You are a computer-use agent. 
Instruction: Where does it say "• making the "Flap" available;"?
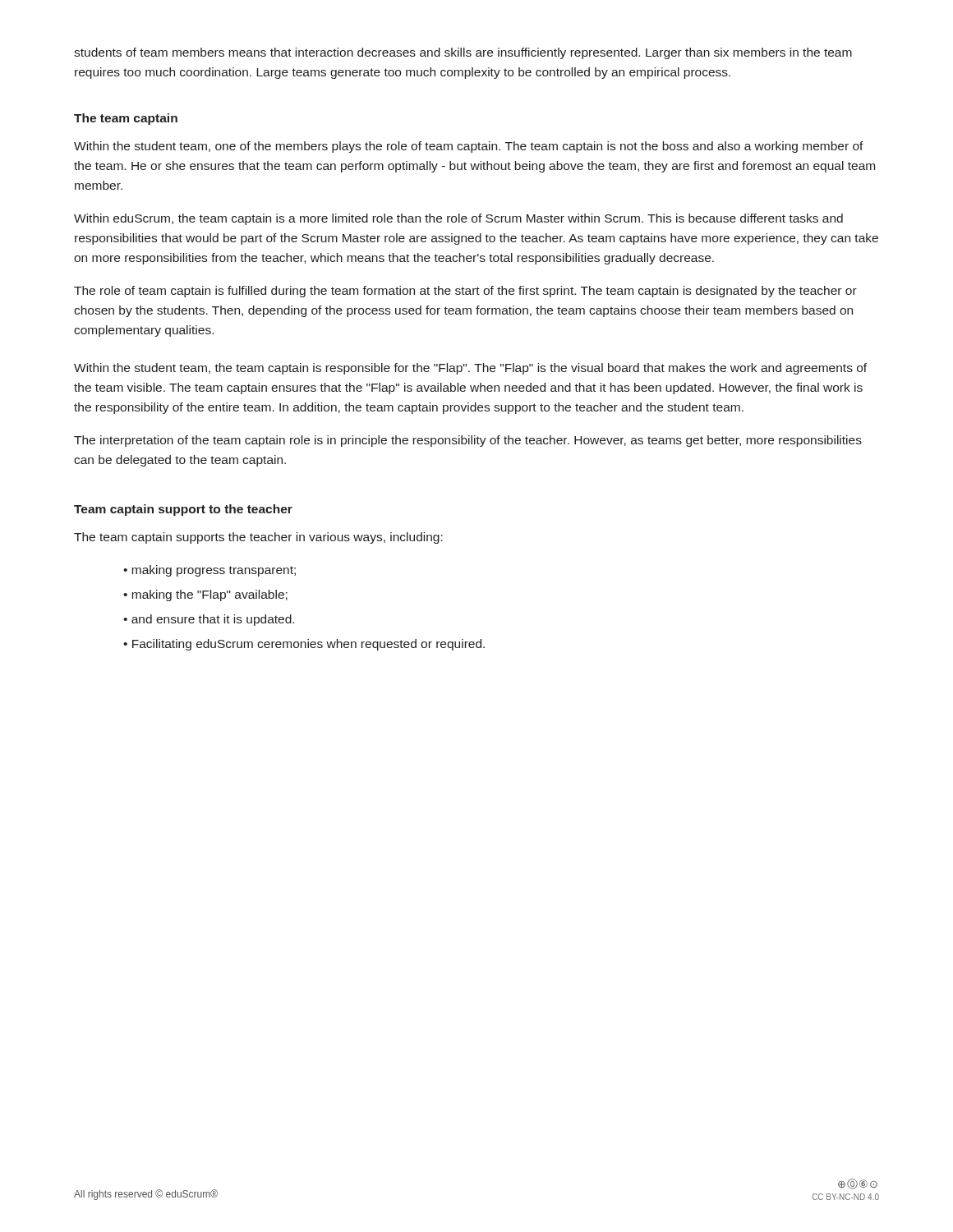206,595
